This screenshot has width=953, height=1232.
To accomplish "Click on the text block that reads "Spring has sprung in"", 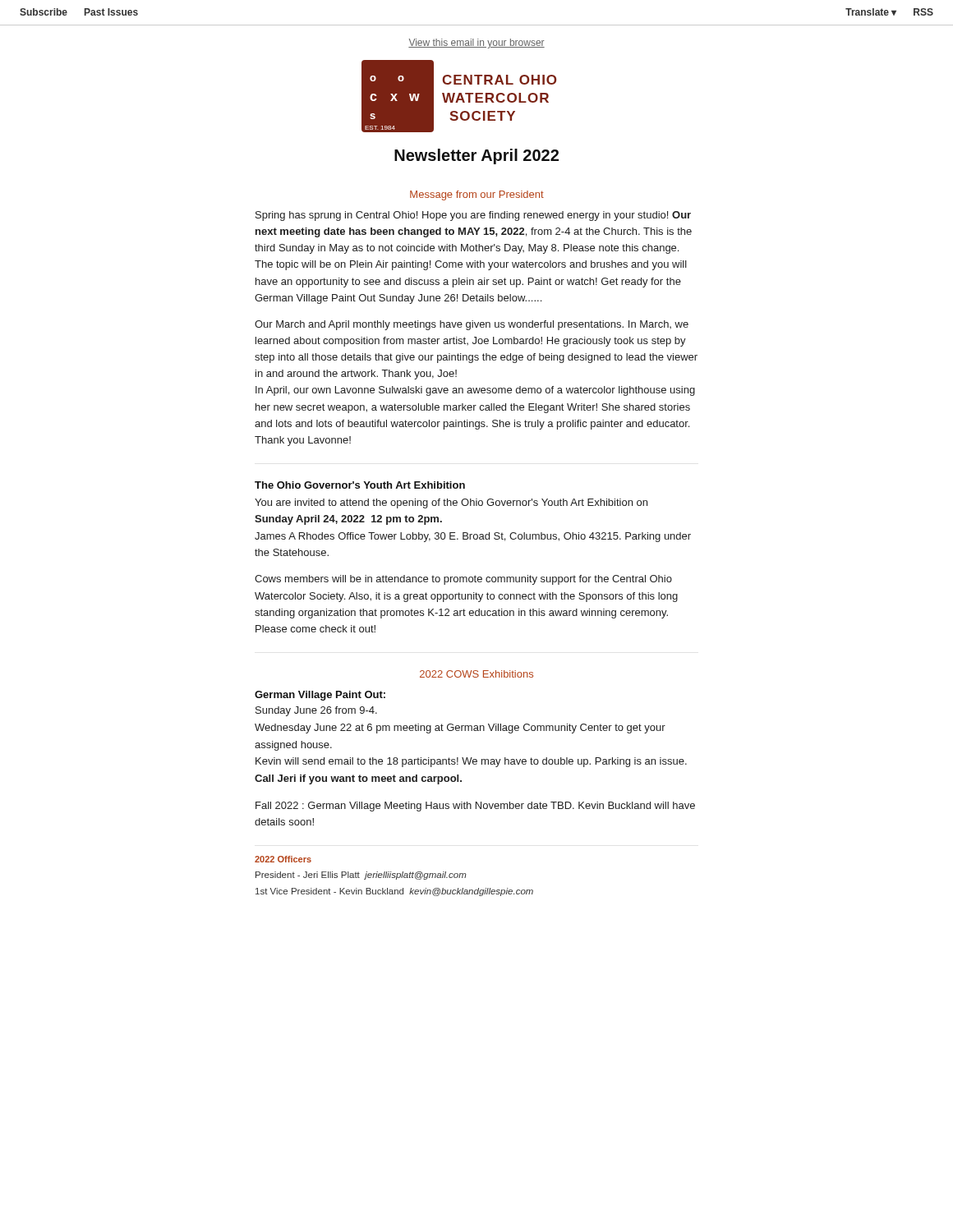I will coord(473,256).
